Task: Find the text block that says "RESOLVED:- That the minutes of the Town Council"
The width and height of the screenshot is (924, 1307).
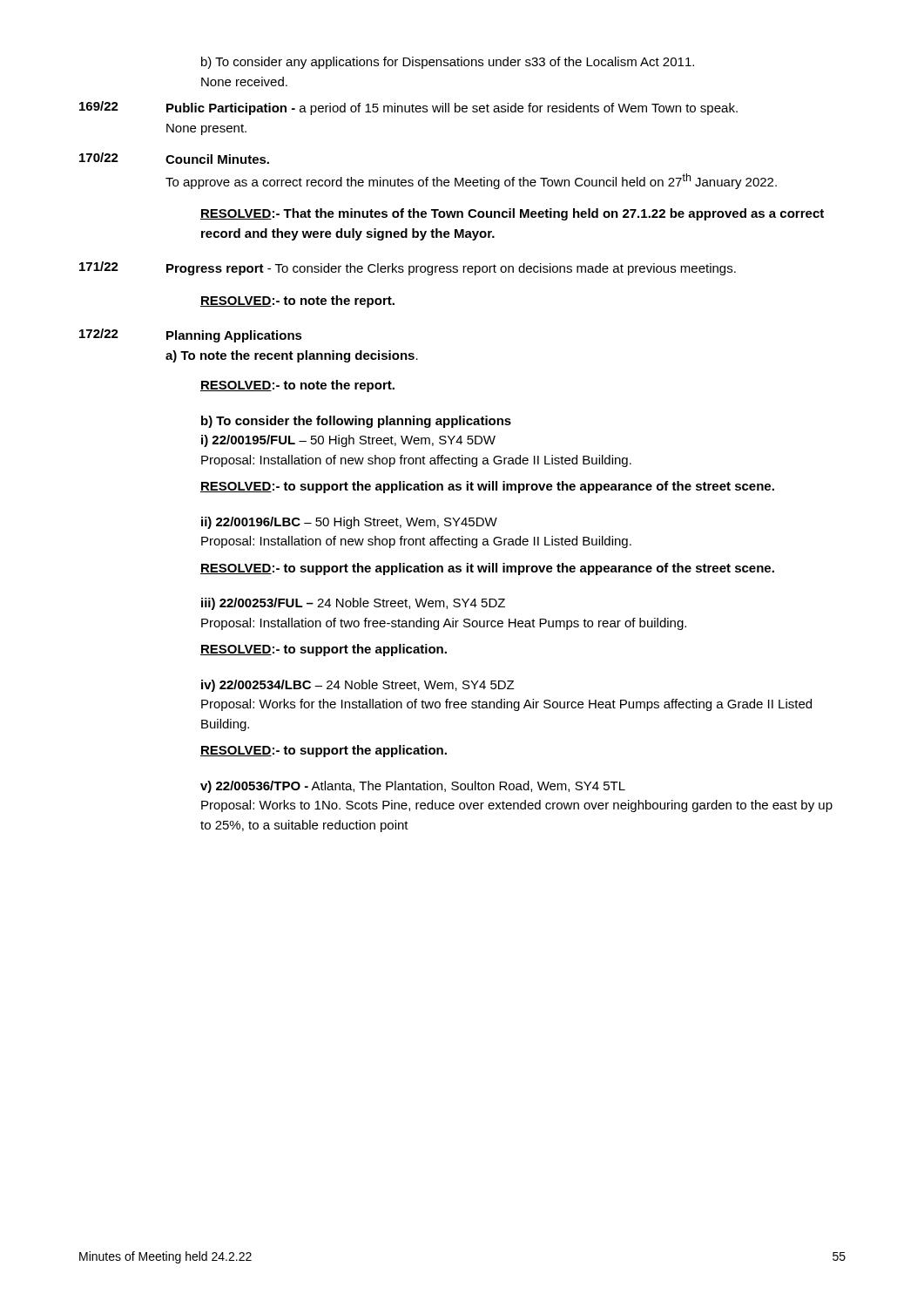Action: tap(523, 223)
